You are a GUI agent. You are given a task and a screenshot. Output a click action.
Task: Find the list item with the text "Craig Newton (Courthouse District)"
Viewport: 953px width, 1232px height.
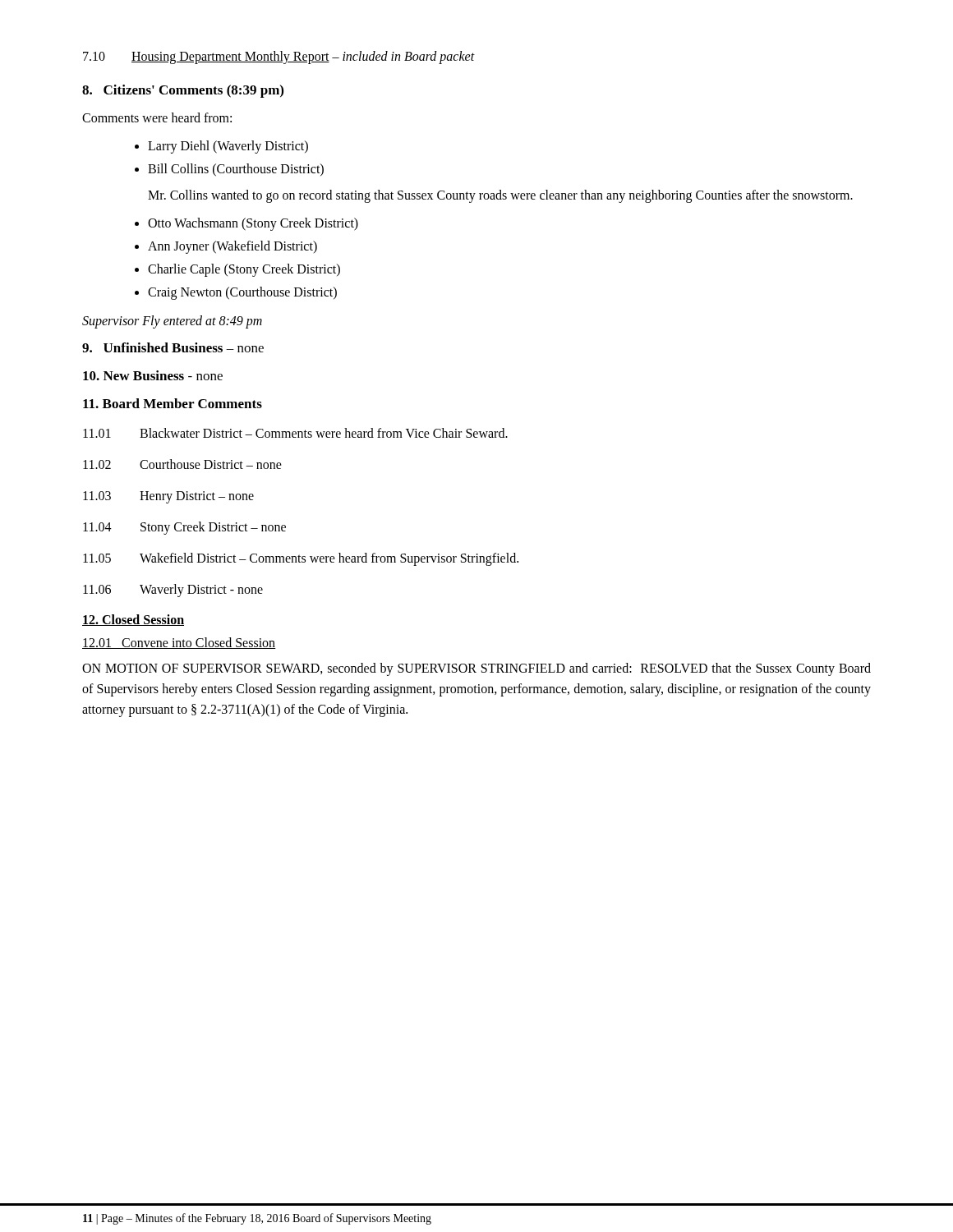[x=243, y=292]
